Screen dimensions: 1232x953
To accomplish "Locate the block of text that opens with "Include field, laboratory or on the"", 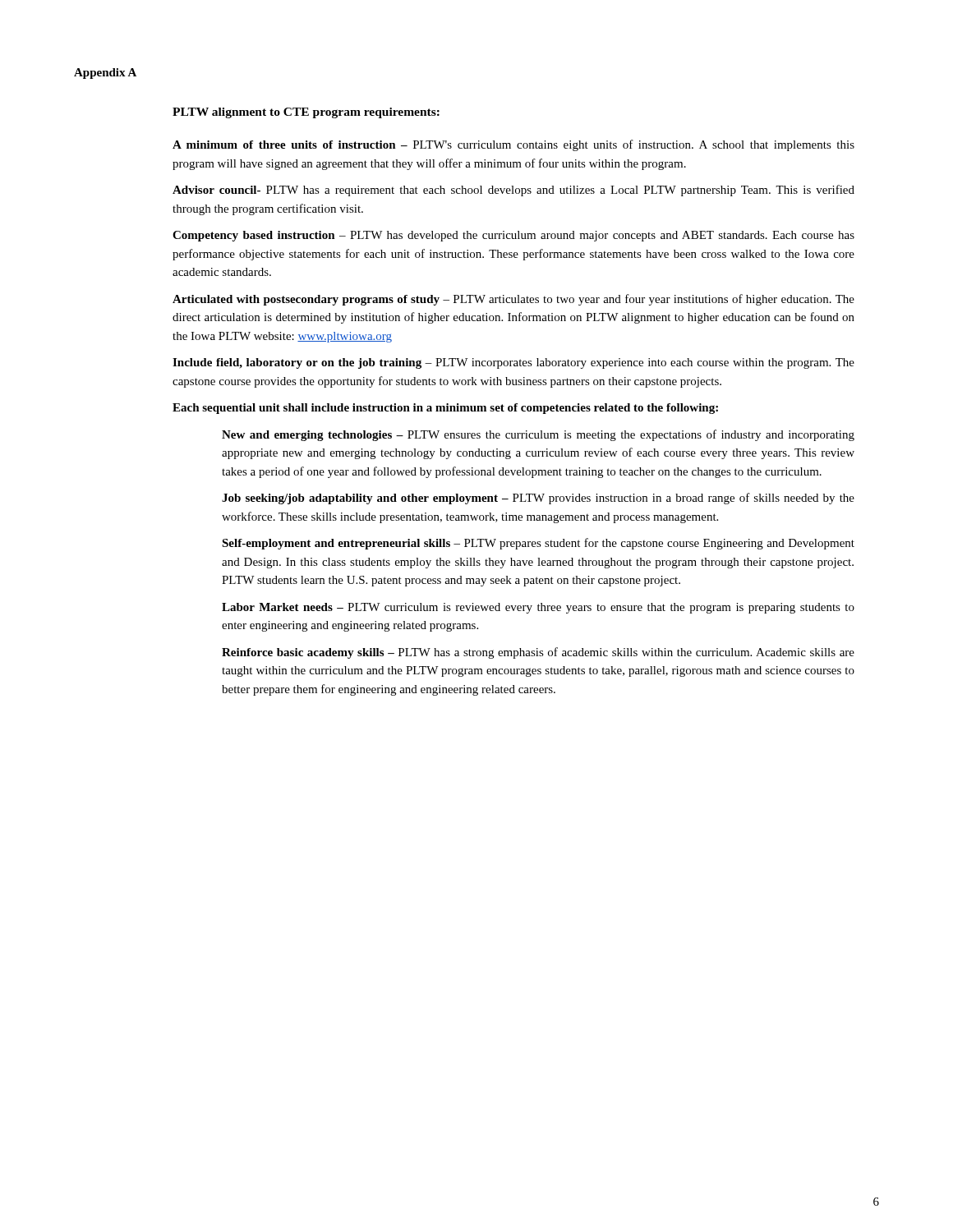I will tap(513, 371).
